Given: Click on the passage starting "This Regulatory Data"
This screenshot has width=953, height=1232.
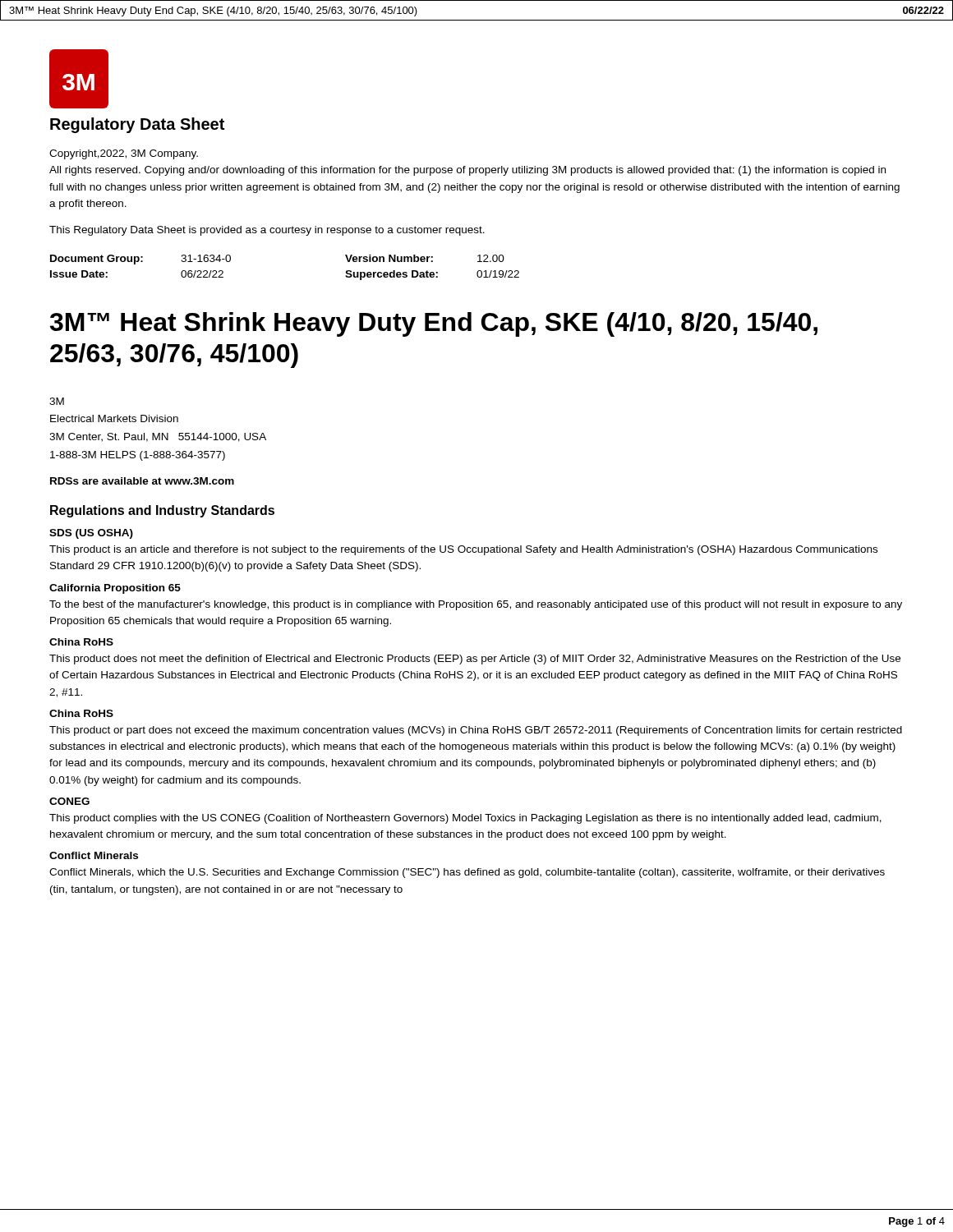Looking at the screenshot, I should (267, 230).
